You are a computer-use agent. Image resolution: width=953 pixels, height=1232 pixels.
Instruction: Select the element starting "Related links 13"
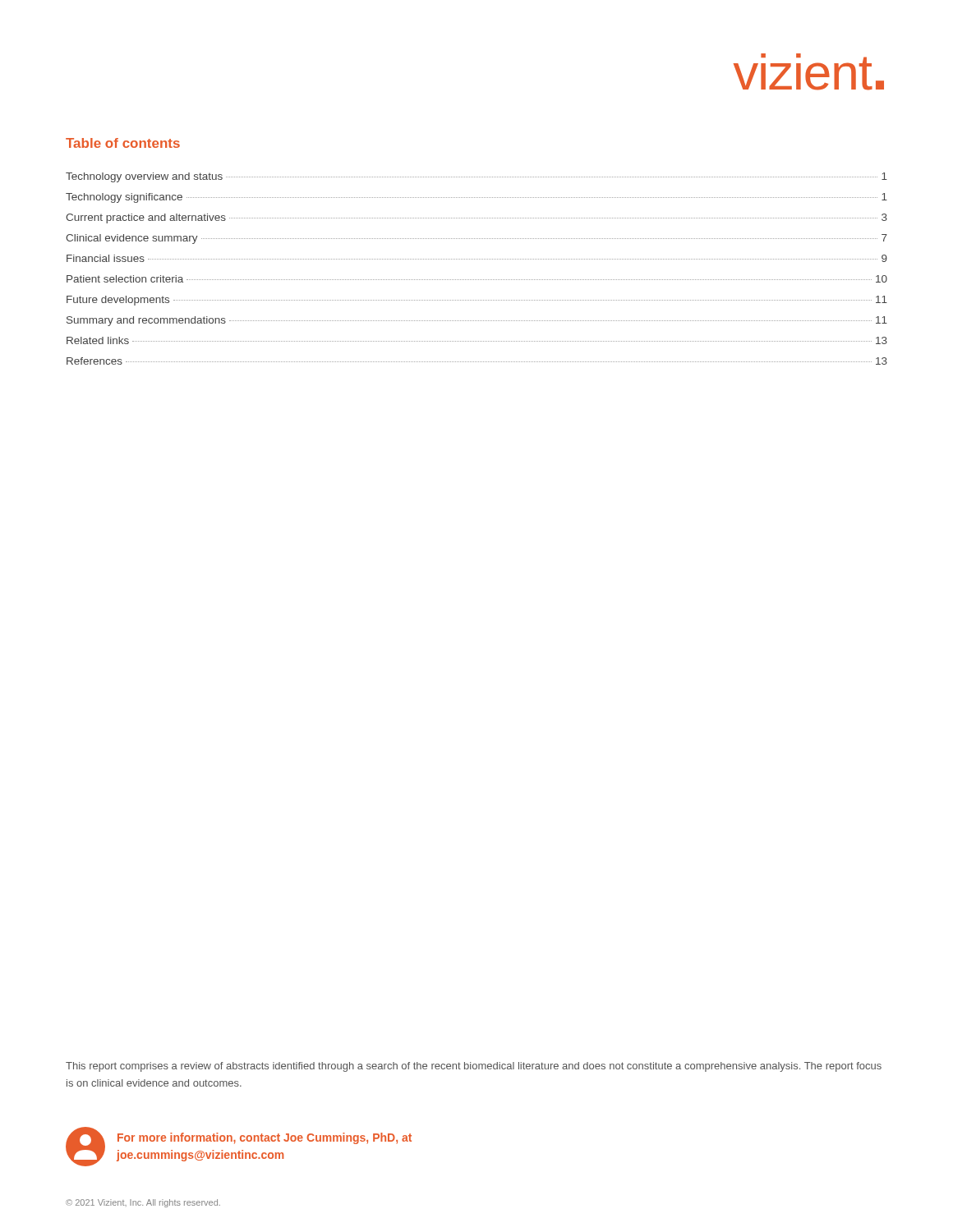(x=476, y=340)
